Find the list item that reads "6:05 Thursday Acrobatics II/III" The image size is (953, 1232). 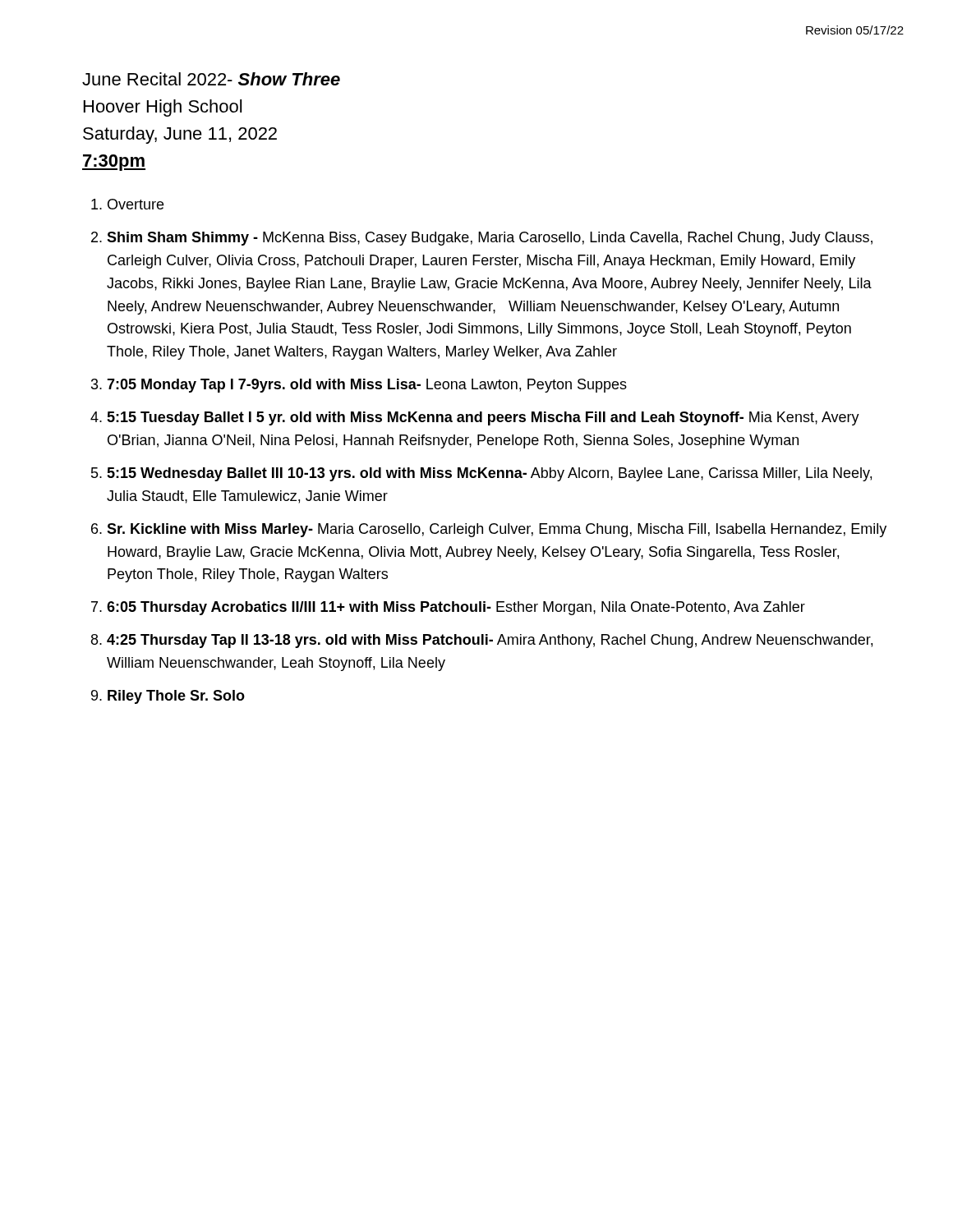pyautogui.click(x=456, y=607)
